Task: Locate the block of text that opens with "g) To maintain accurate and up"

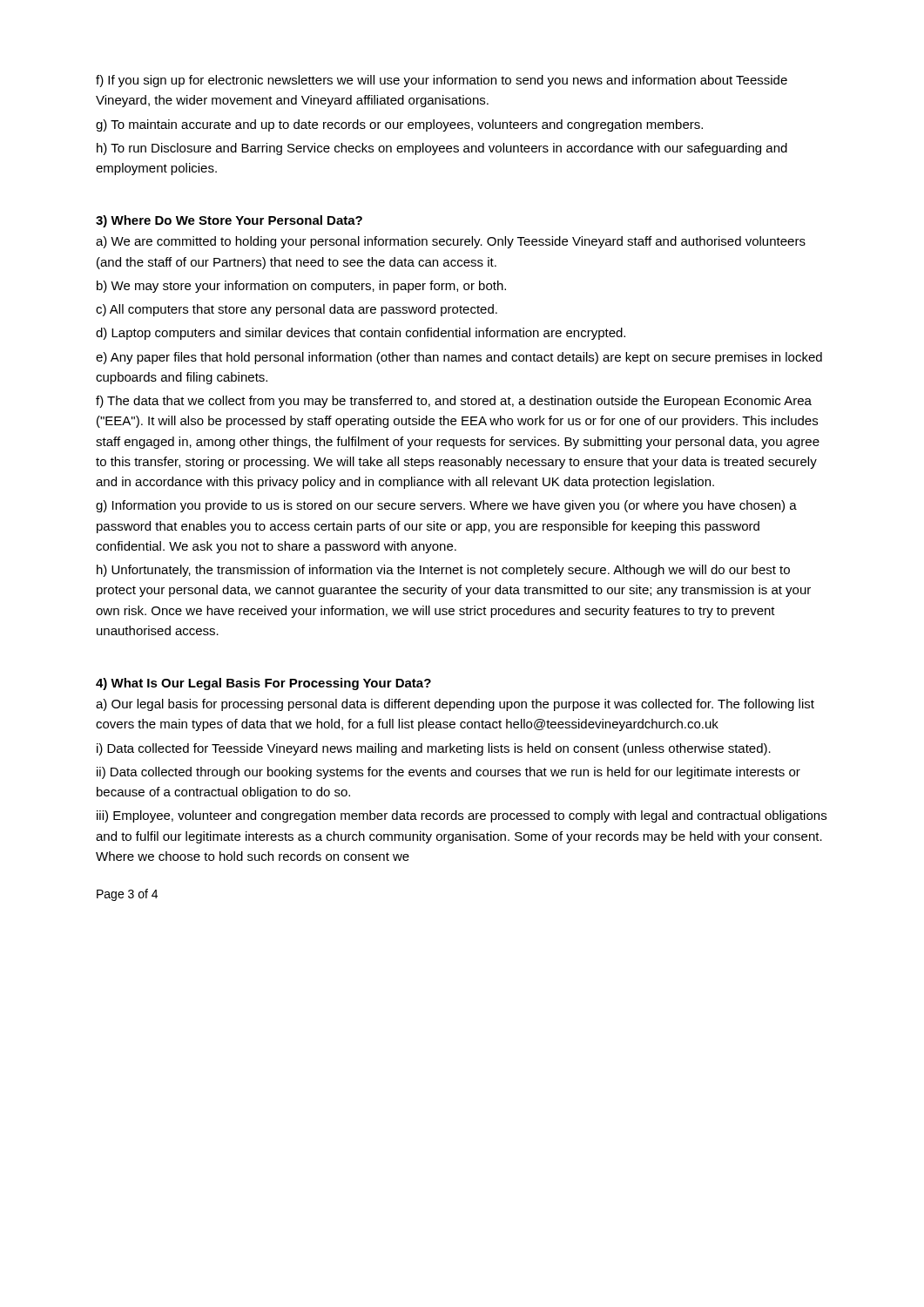Action: (400, 124)
